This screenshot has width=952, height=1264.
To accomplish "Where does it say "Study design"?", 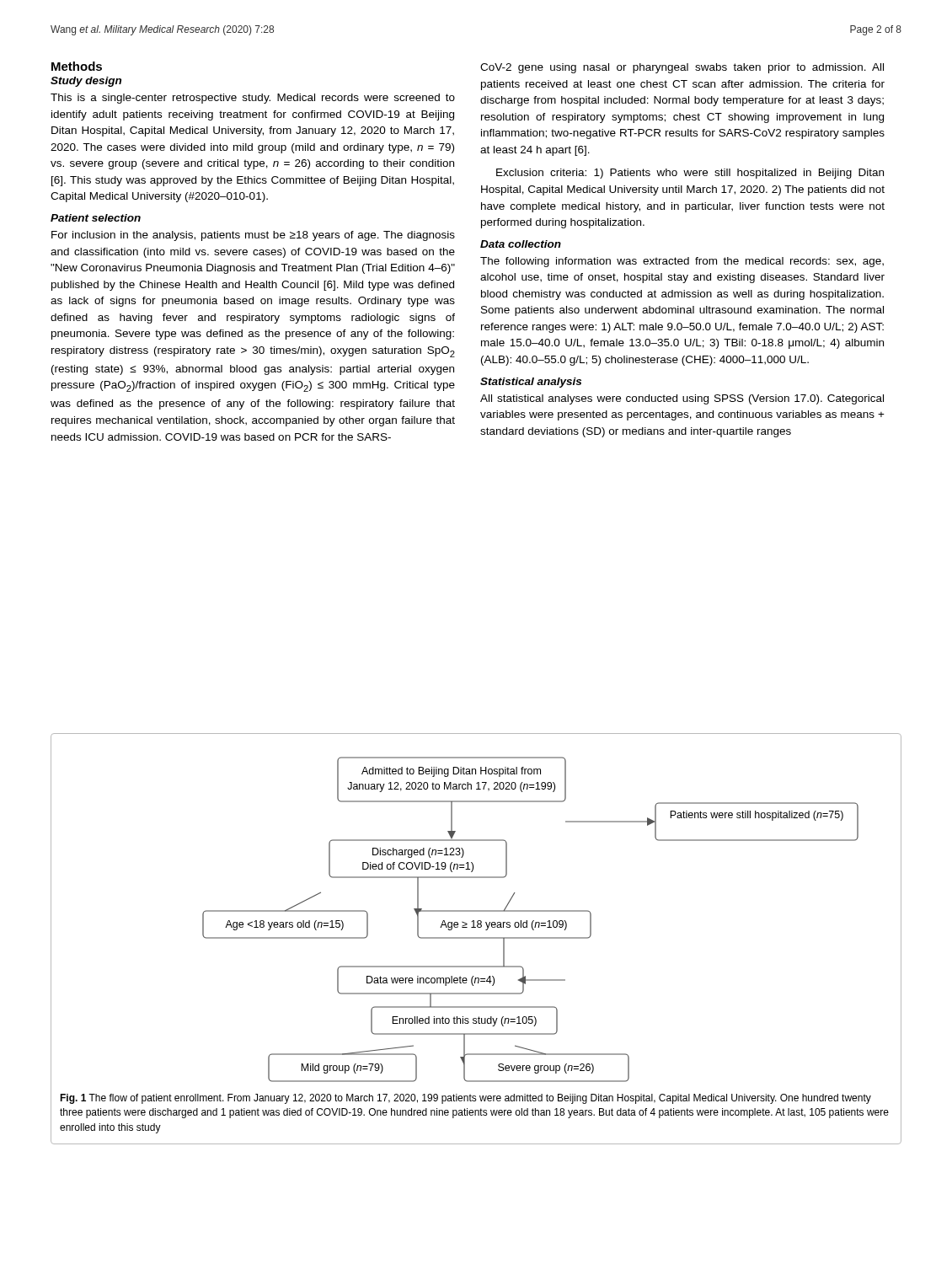I will [x=86, y=81].
